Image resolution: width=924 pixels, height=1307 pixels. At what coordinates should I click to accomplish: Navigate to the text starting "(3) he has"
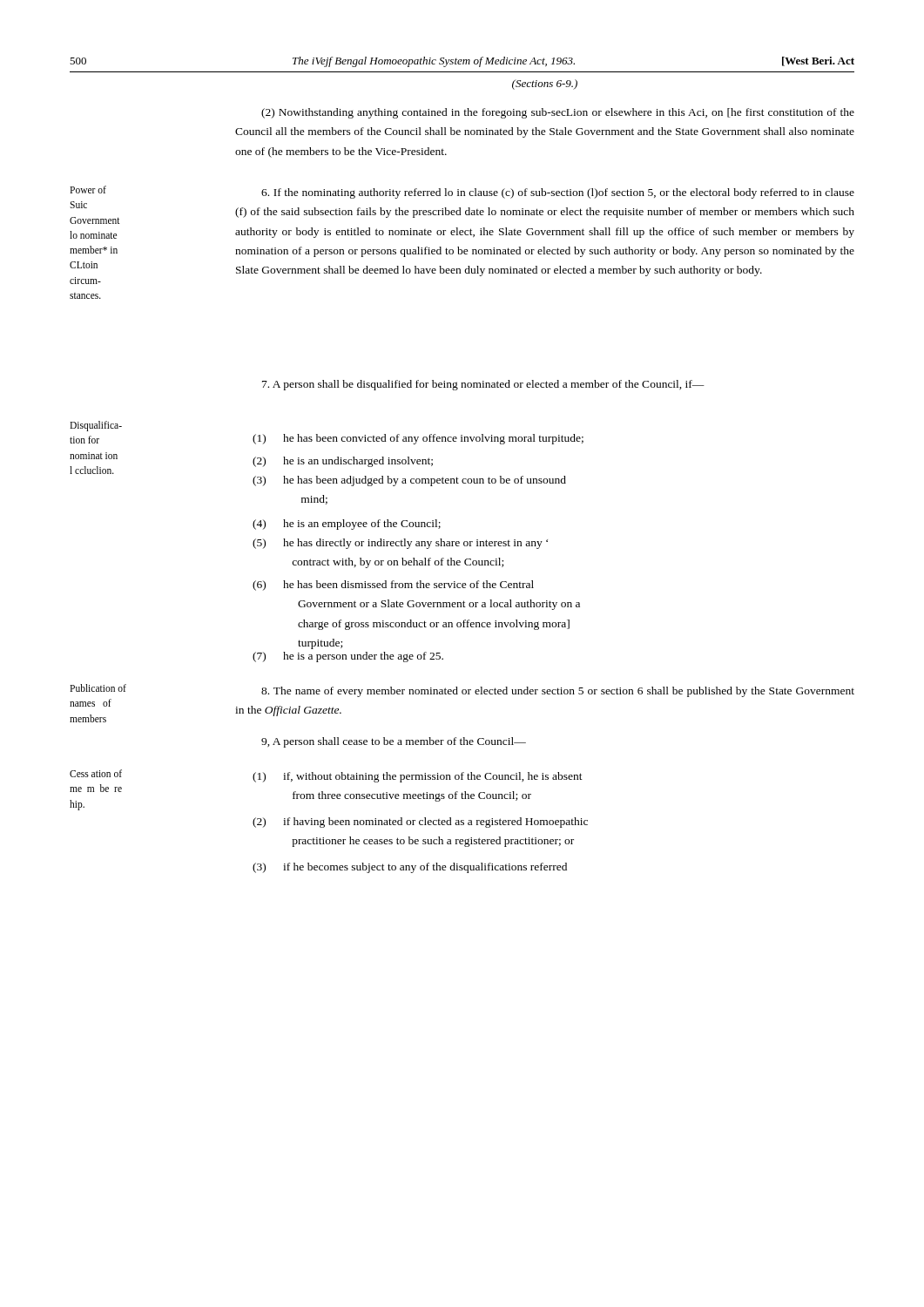point(553,490)
